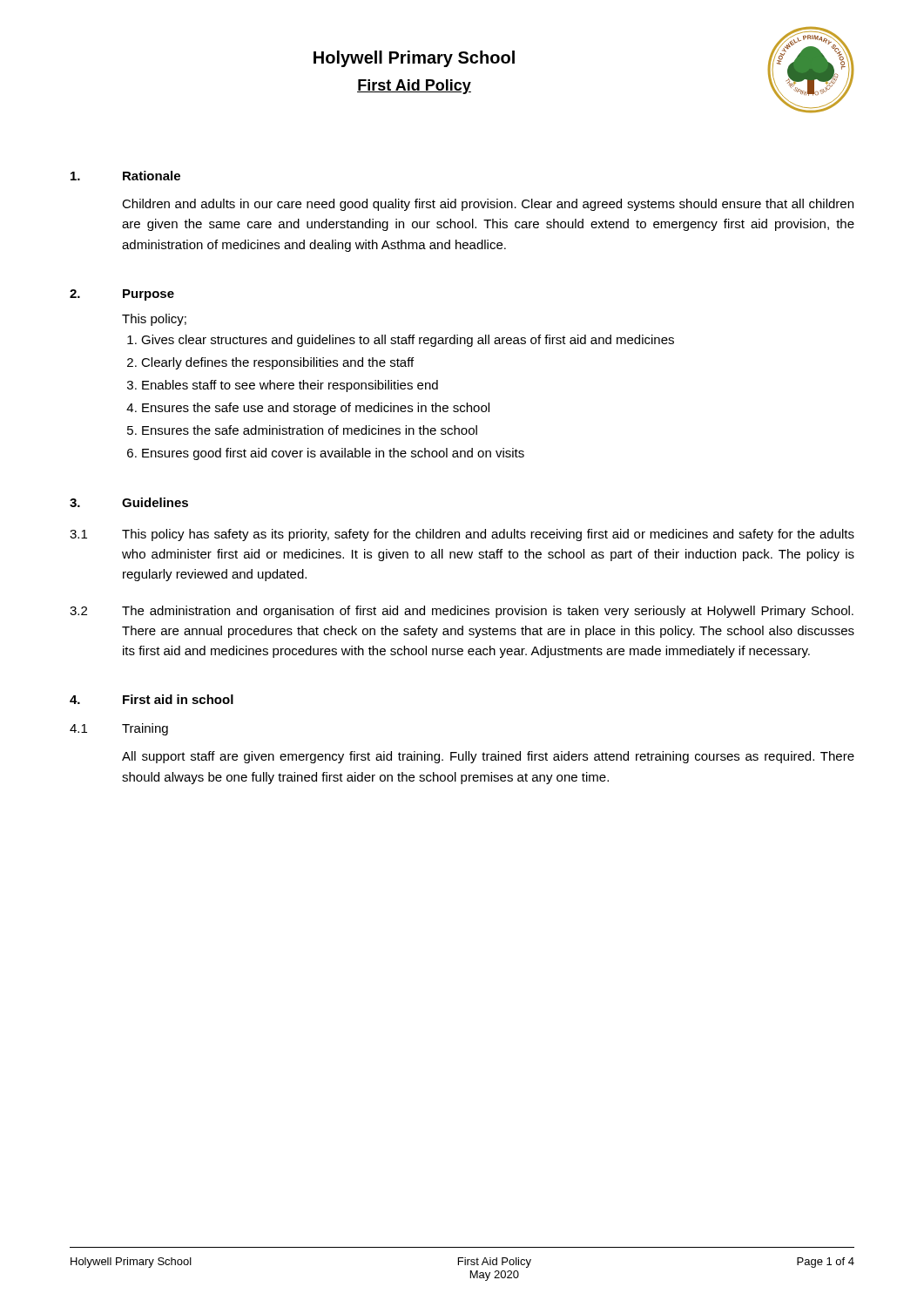Find the list item containing "Gives clear structures and guidelines to all staff"

408,339
